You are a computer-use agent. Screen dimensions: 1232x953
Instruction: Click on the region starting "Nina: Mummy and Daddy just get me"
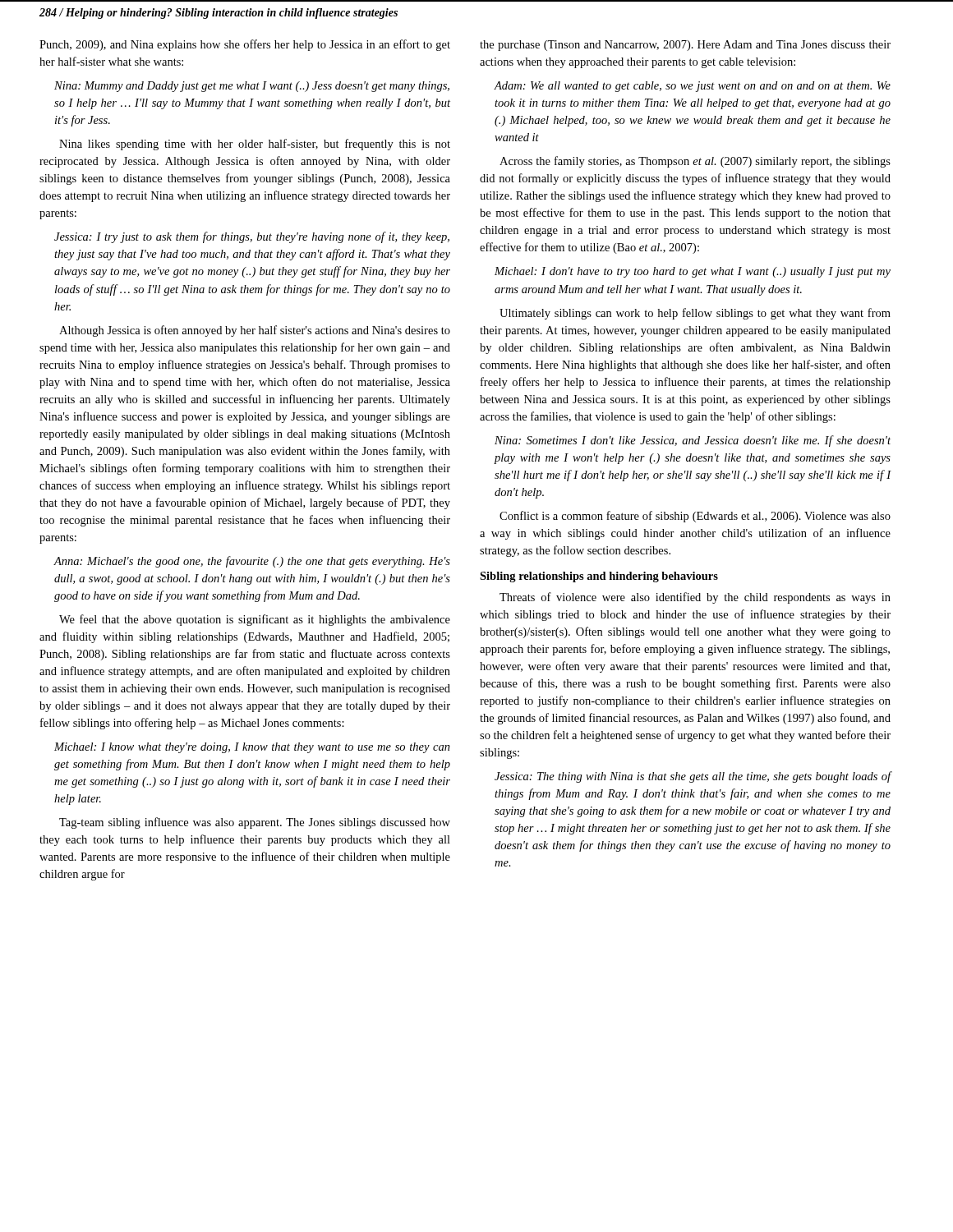(252, 103)
